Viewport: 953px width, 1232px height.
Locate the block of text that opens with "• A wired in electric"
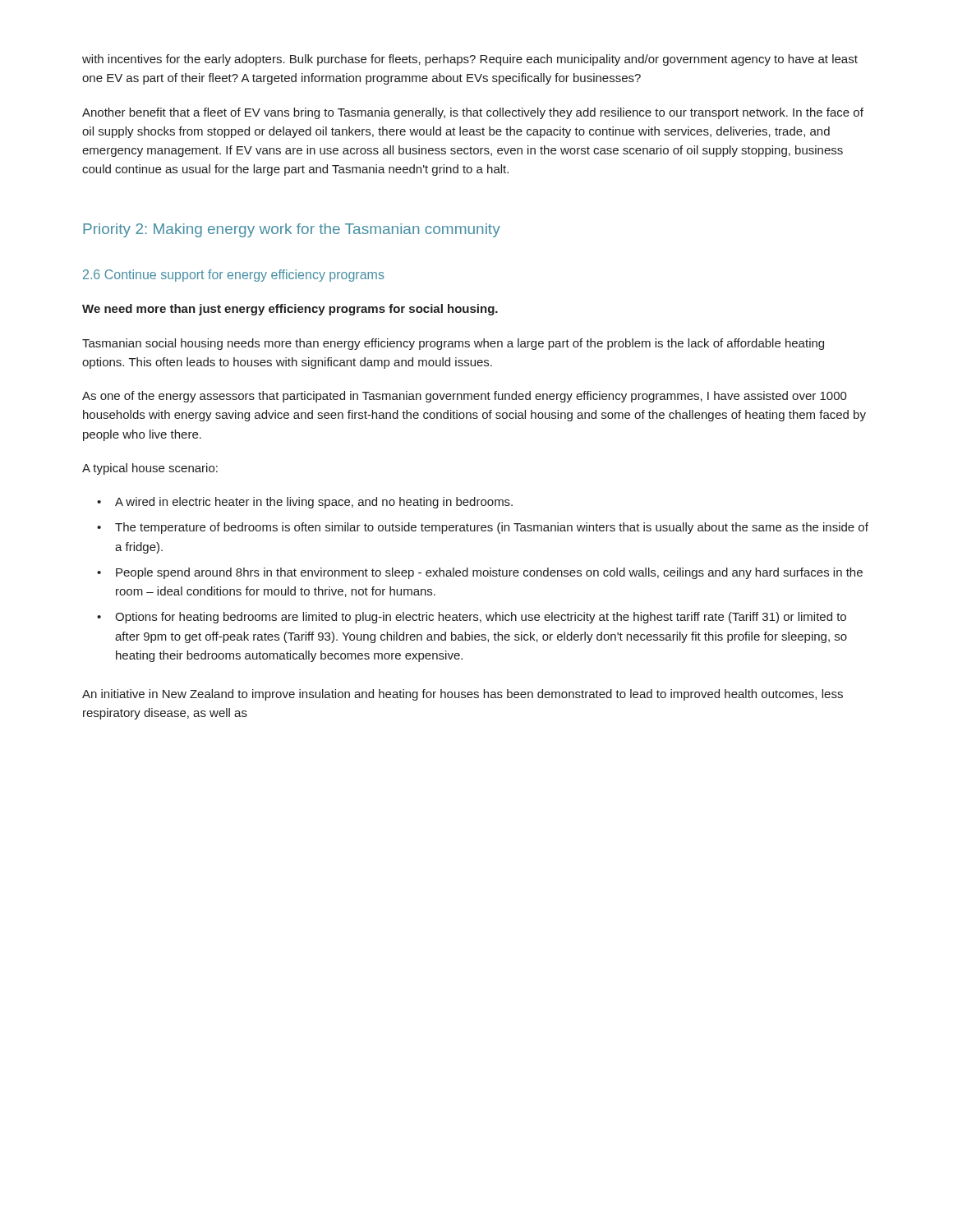(484, 502)
